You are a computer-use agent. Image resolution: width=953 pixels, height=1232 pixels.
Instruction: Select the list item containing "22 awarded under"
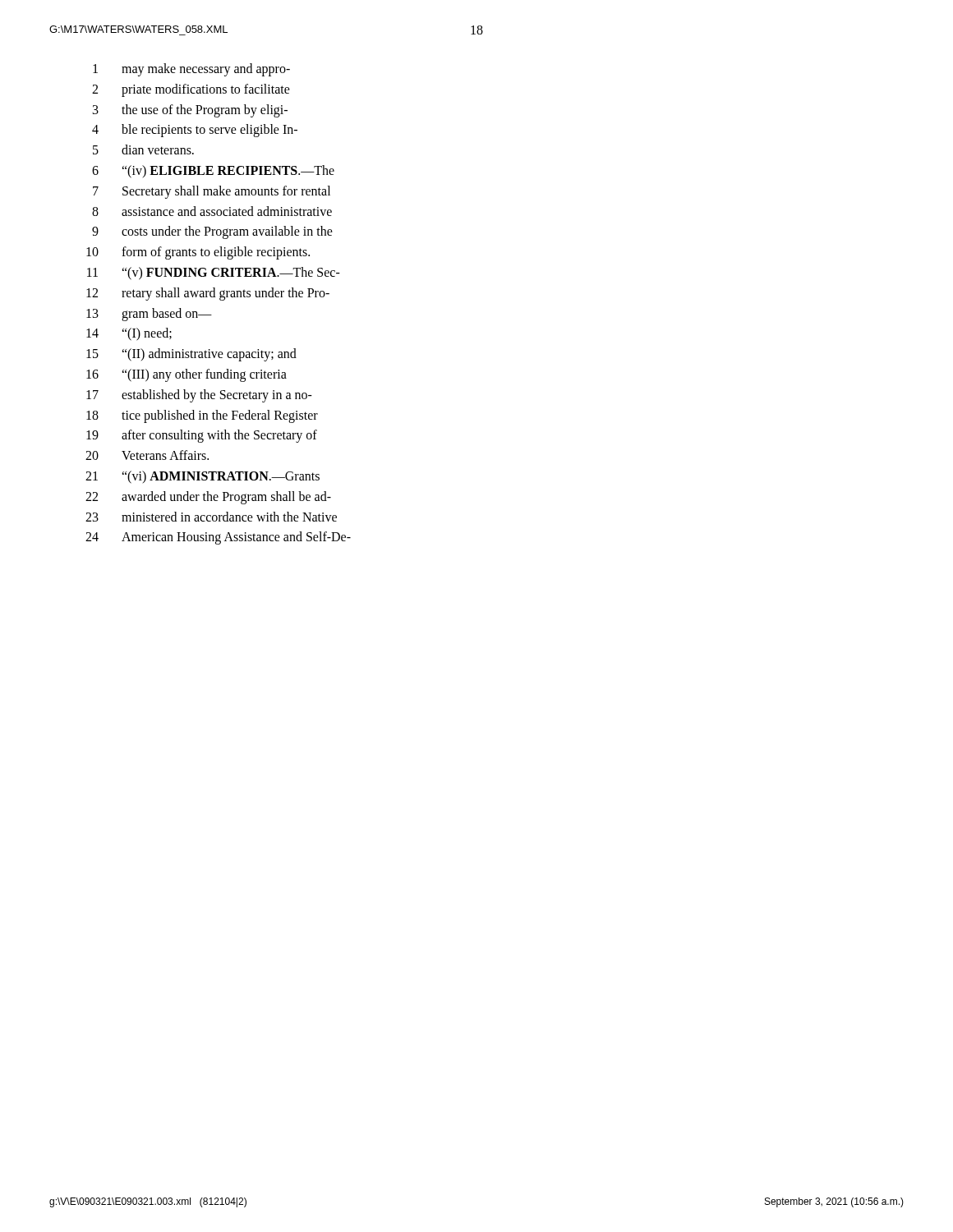click(x=208, y=498)
